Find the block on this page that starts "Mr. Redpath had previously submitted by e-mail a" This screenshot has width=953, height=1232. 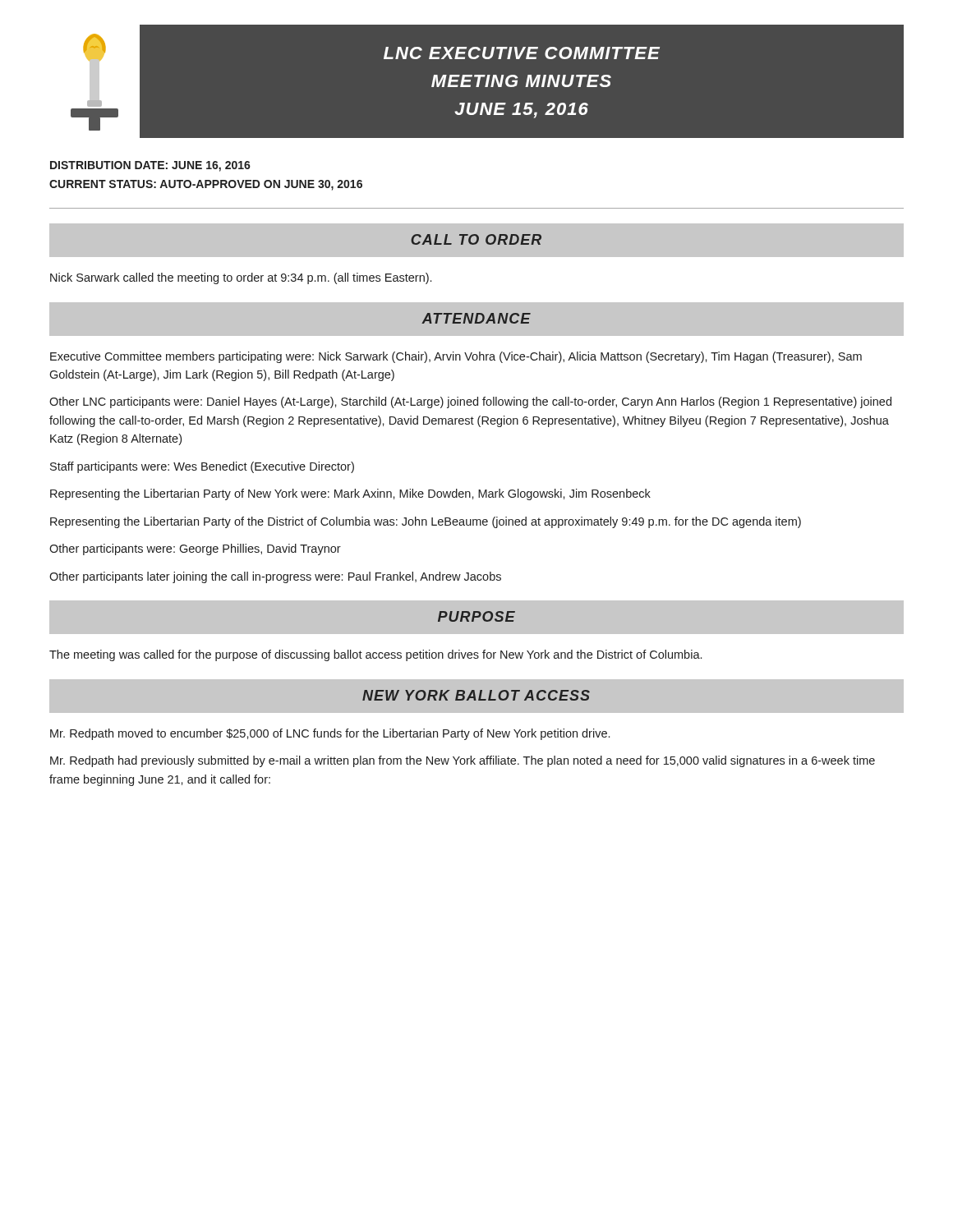pyautogui.click(x=462, y=770)
